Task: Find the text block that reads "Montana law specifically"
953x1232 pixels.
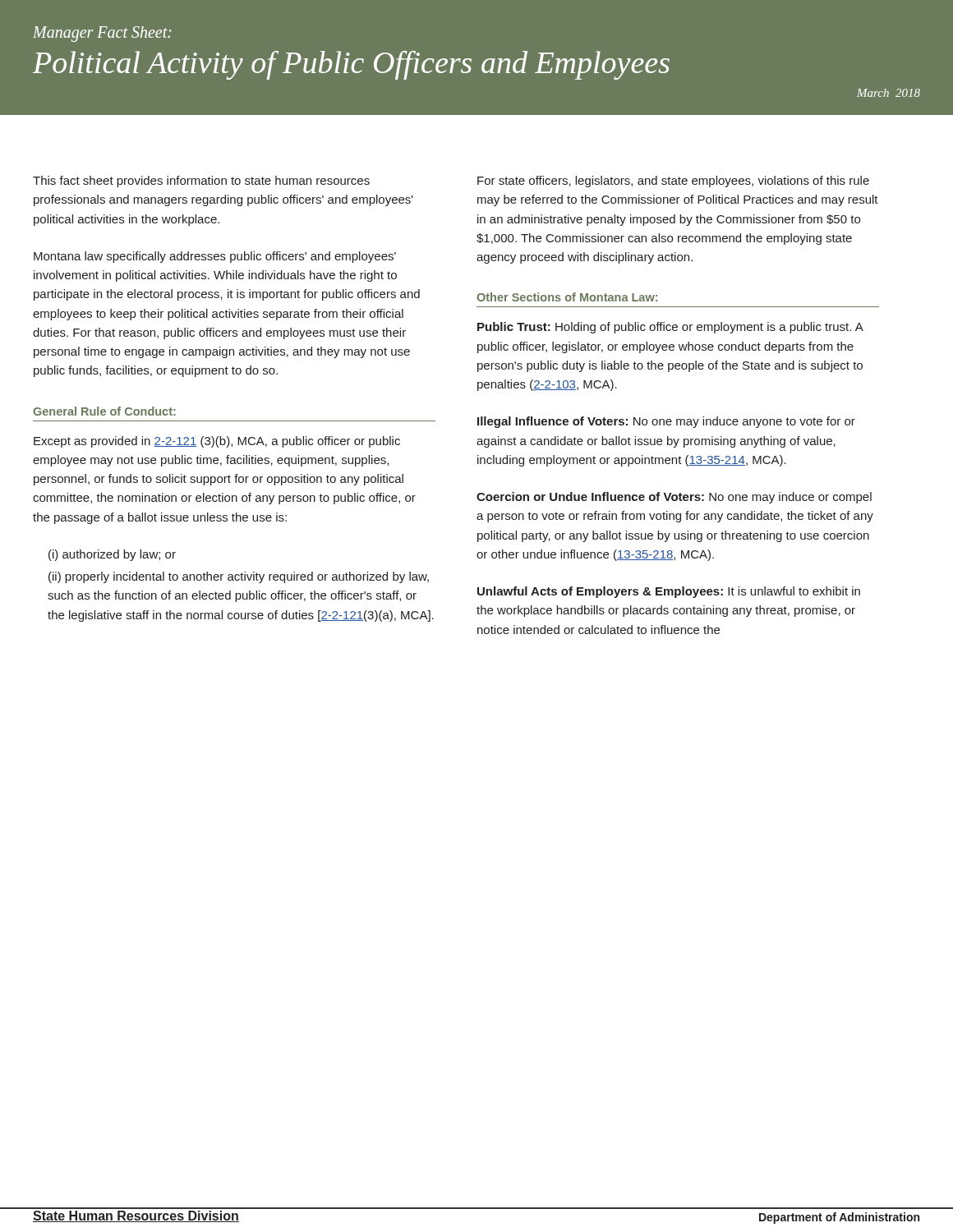Action: (227, 313)
